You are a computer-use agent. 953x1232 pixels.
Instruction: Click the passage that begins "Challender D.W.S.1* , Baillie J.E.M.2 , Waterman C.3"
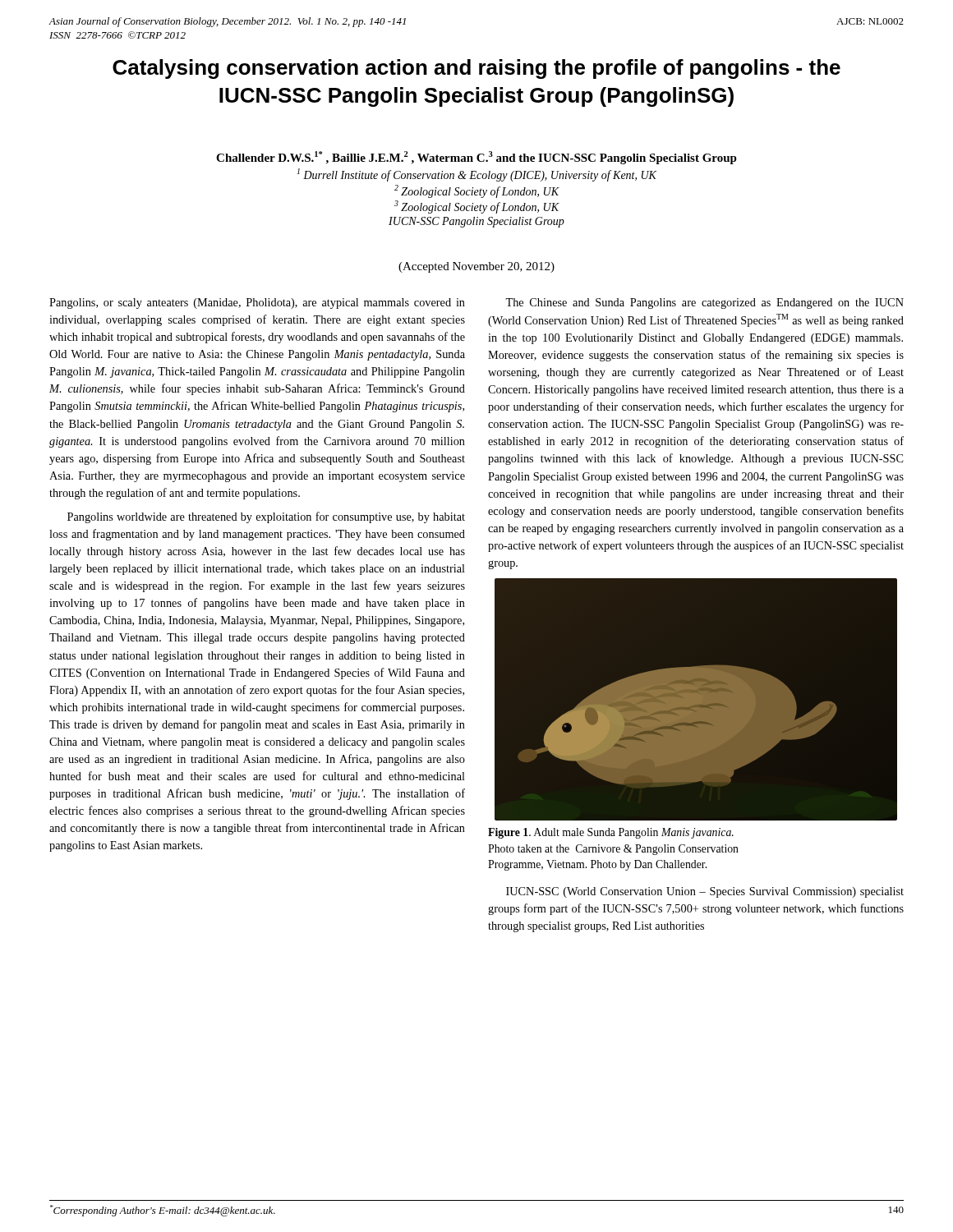tap(476, 189)
